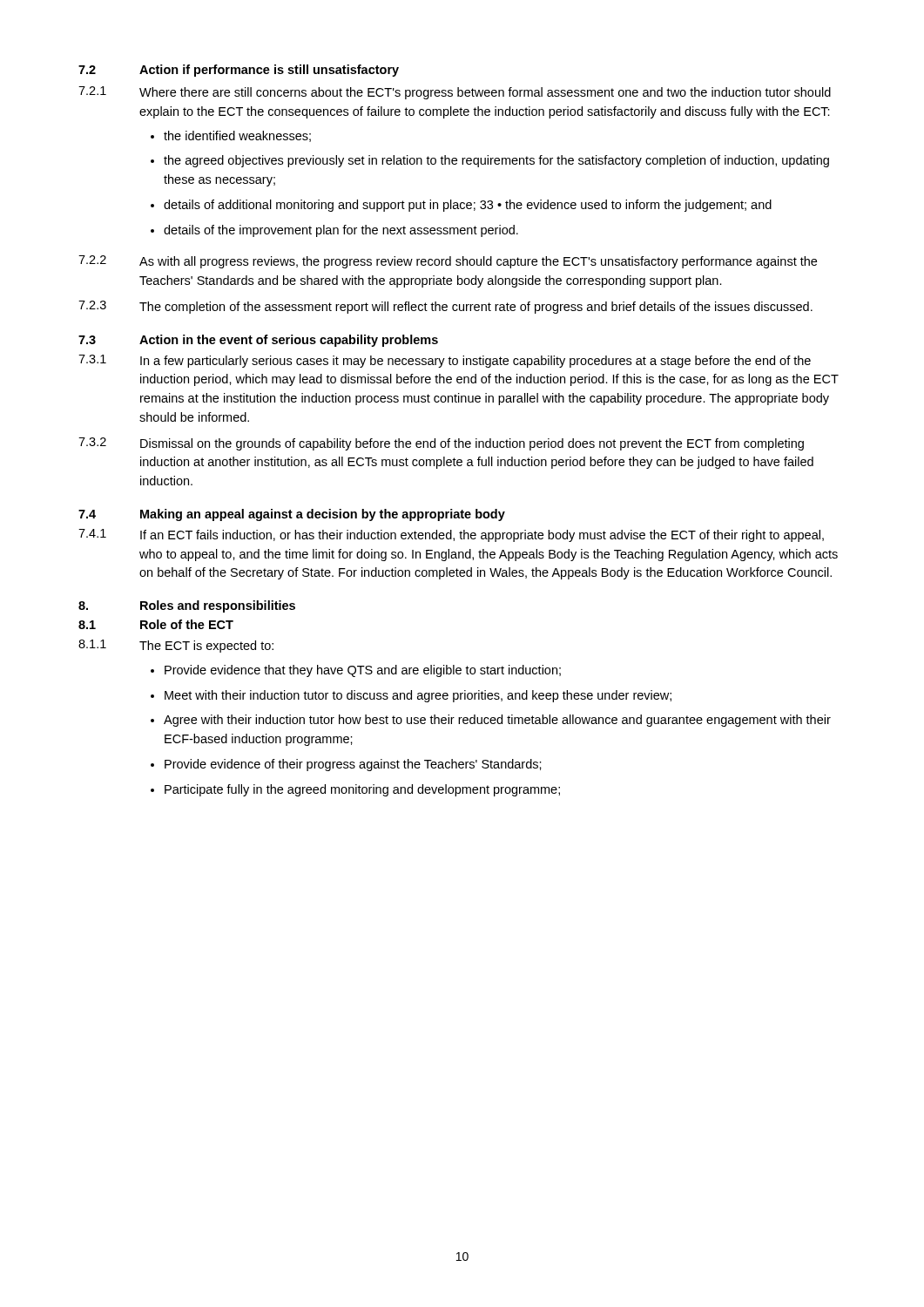Locate the element starting "2.1 Where there are"
The height and width of the screenshot is (1307, 924).
click(462, 165)
